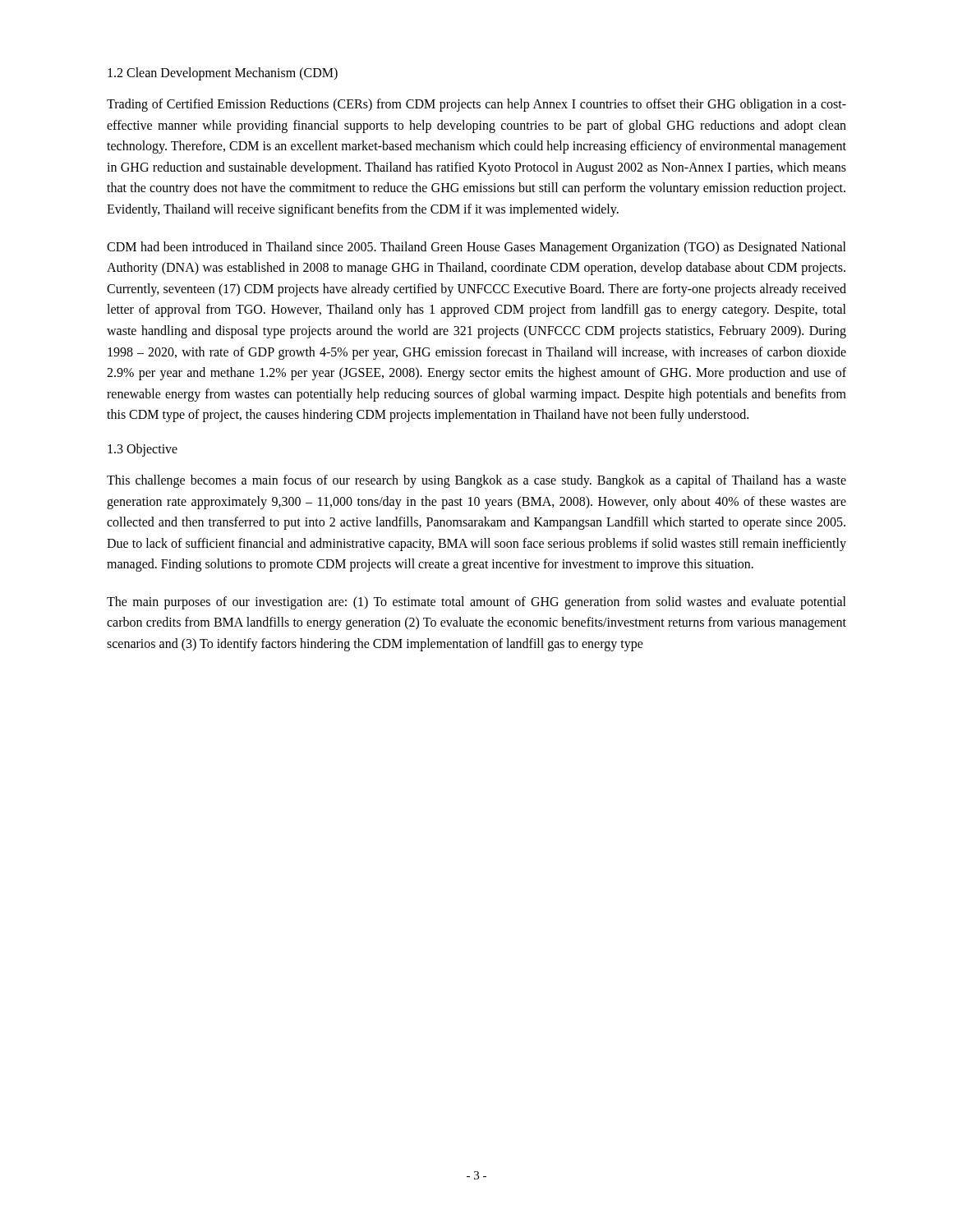Locate the block starting "1.2 Clean Development Mechanism (CDM)"

(x=222, y=73)
